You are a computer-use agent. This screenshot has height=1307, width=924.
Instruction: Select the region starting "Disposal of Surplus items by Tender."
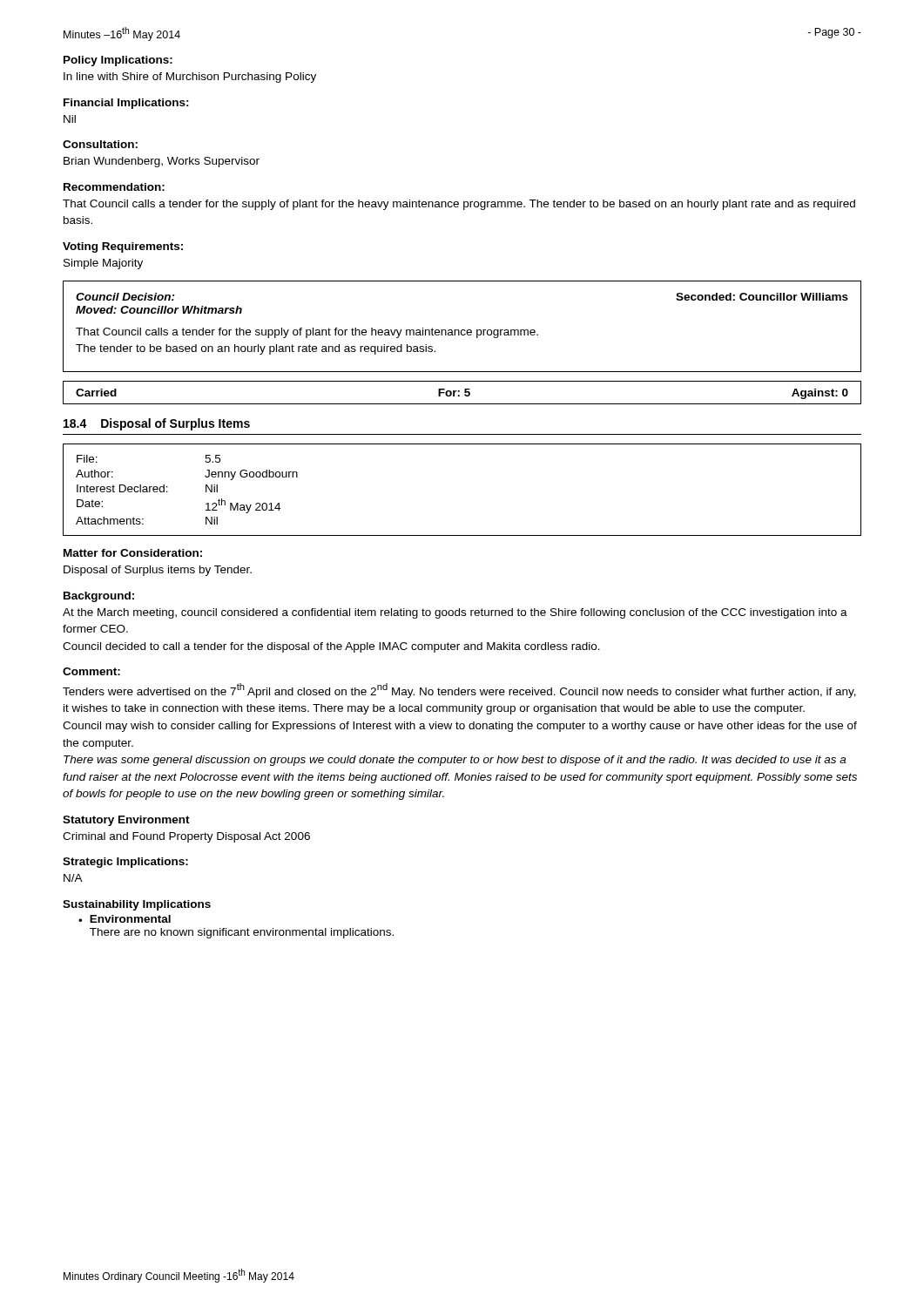coord(158,570)
